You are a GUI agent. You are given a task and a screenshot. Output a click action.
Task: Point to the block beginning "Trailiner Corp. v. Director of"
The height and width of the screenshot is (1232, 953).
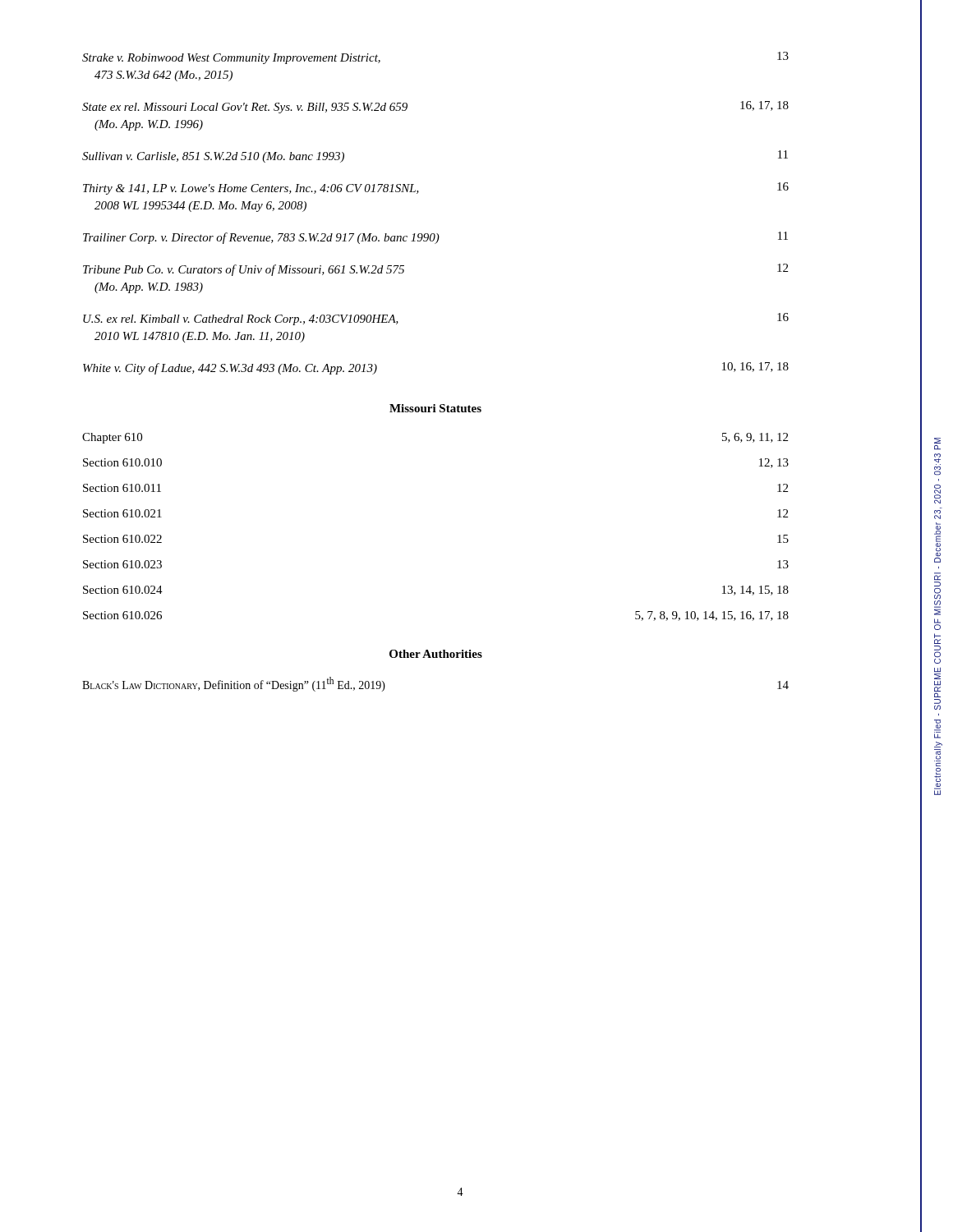coord(435,238)
